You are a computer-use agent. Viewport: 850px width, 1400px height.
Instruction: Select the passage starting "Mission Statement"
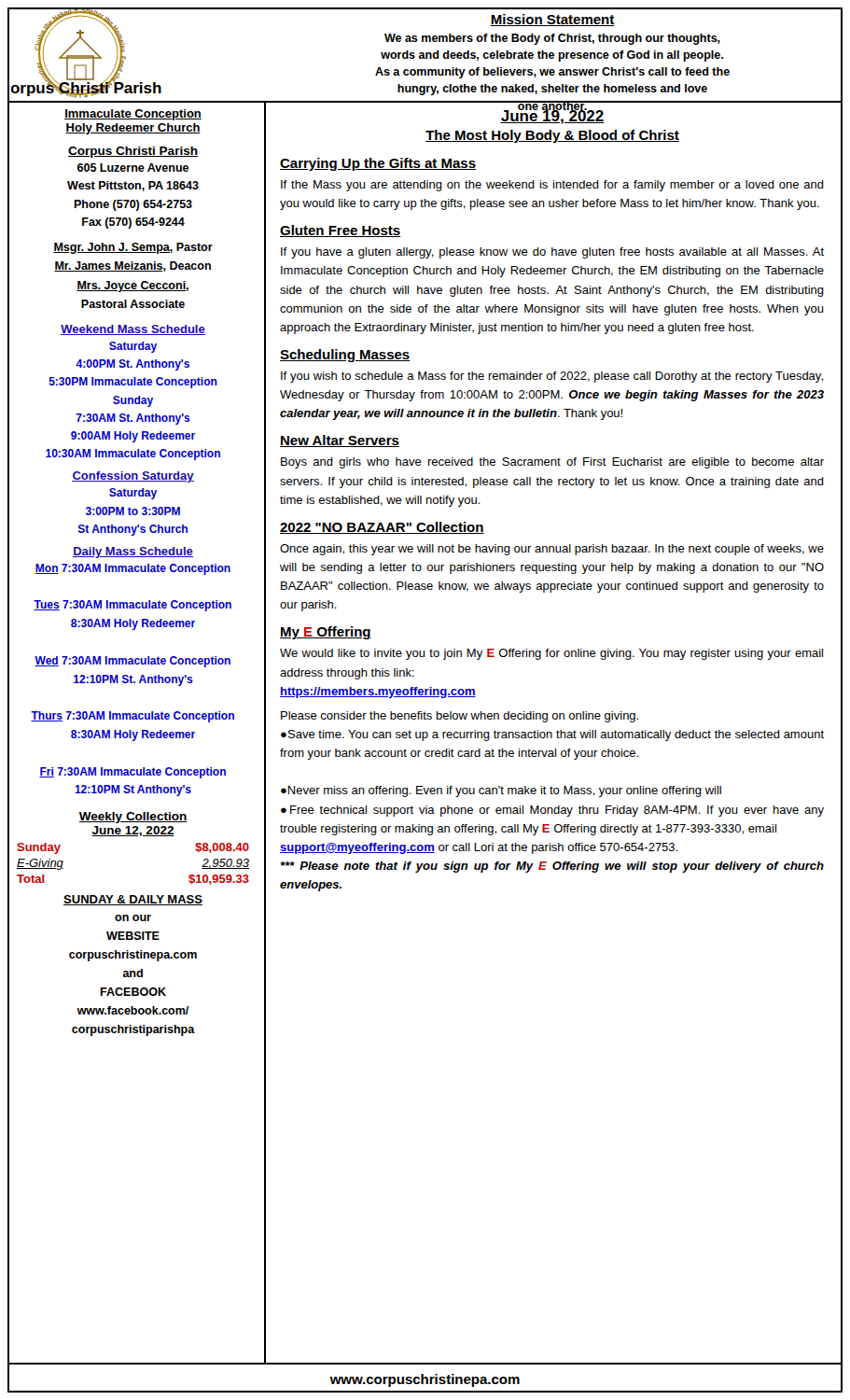(552, 19)
